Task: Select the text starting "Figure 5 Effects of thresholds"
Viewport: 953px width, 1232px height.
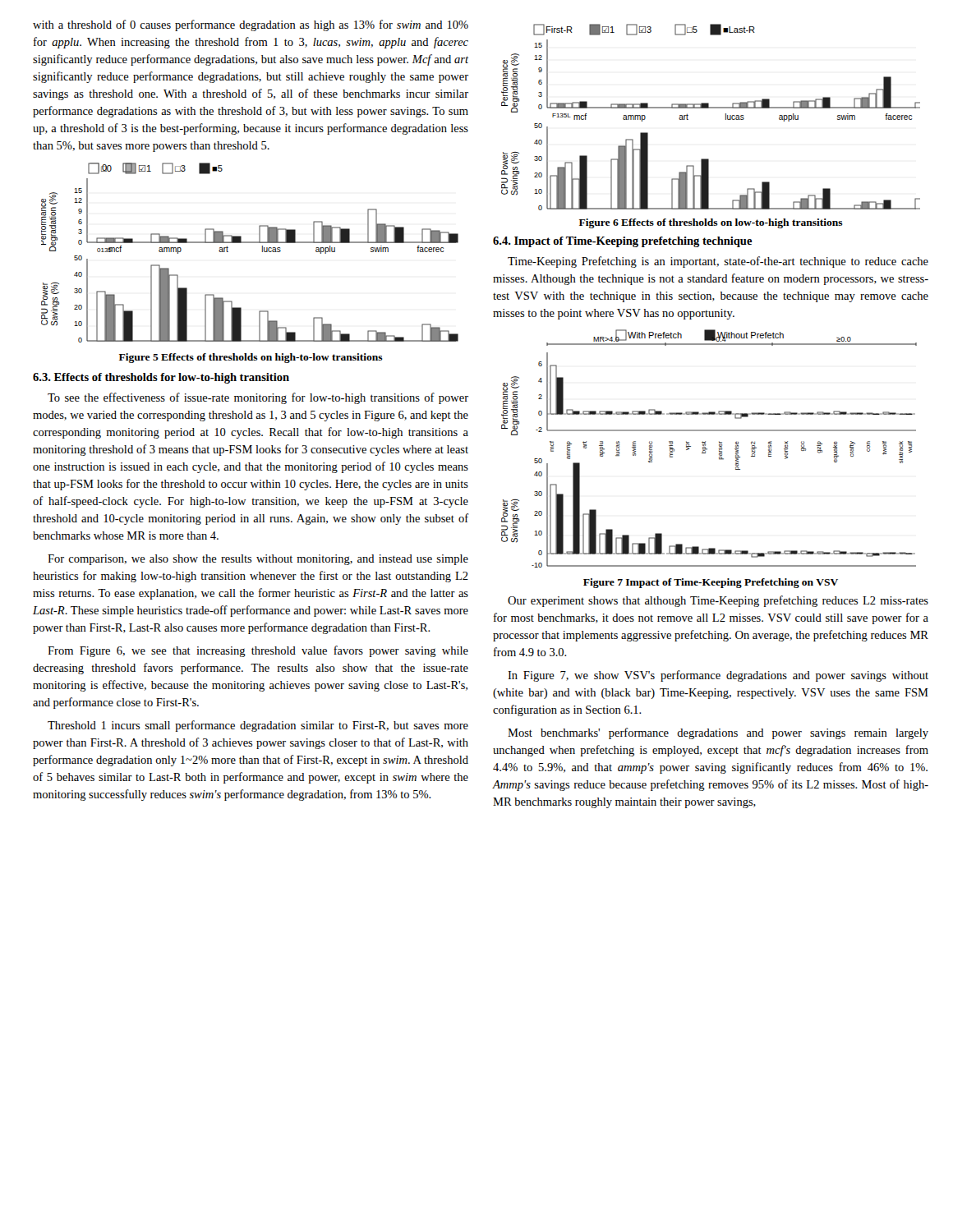Action: (251, 357)
